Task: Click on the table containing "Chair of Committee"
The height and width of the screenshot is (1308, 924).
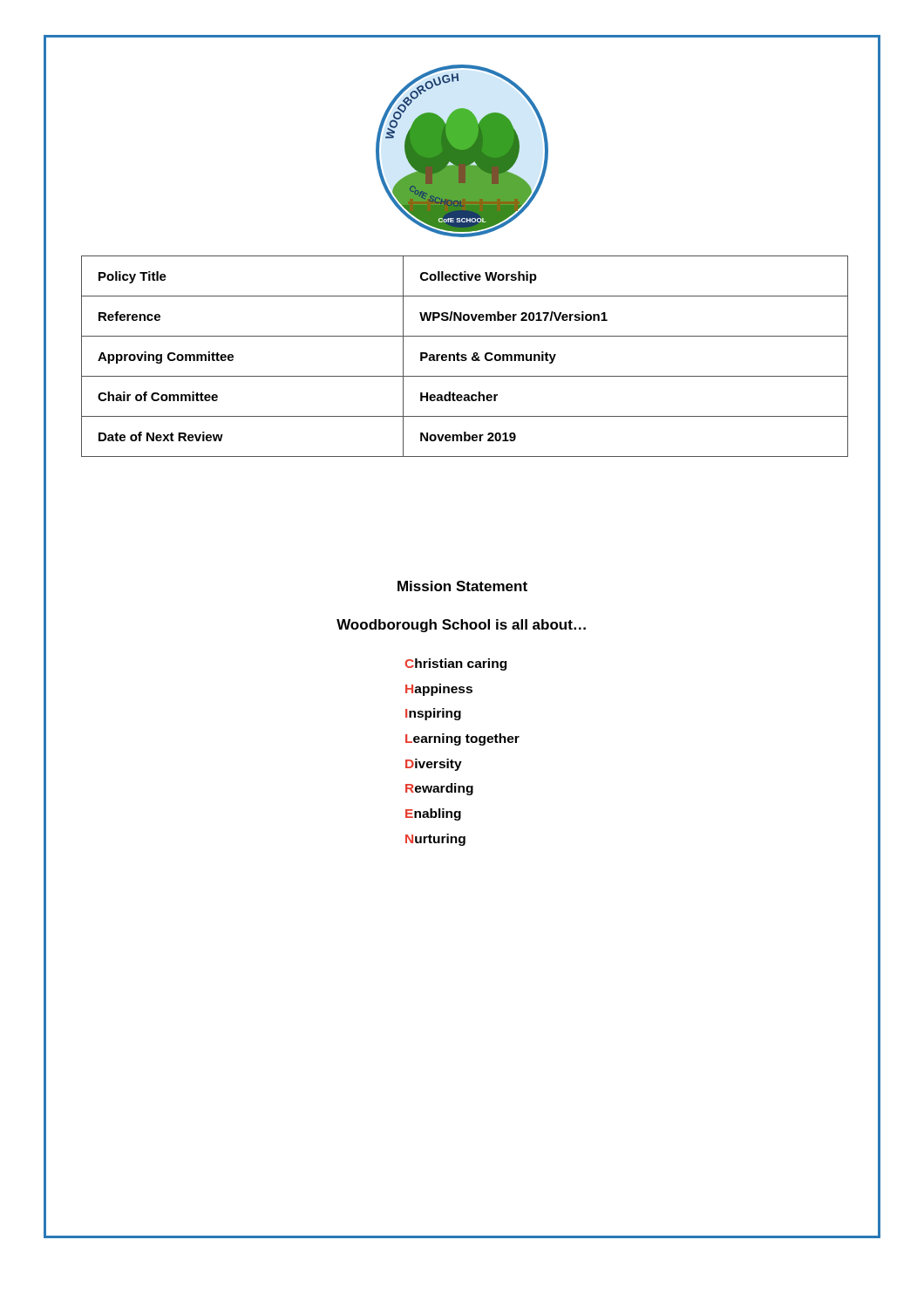Action: (x=465, y=356)
